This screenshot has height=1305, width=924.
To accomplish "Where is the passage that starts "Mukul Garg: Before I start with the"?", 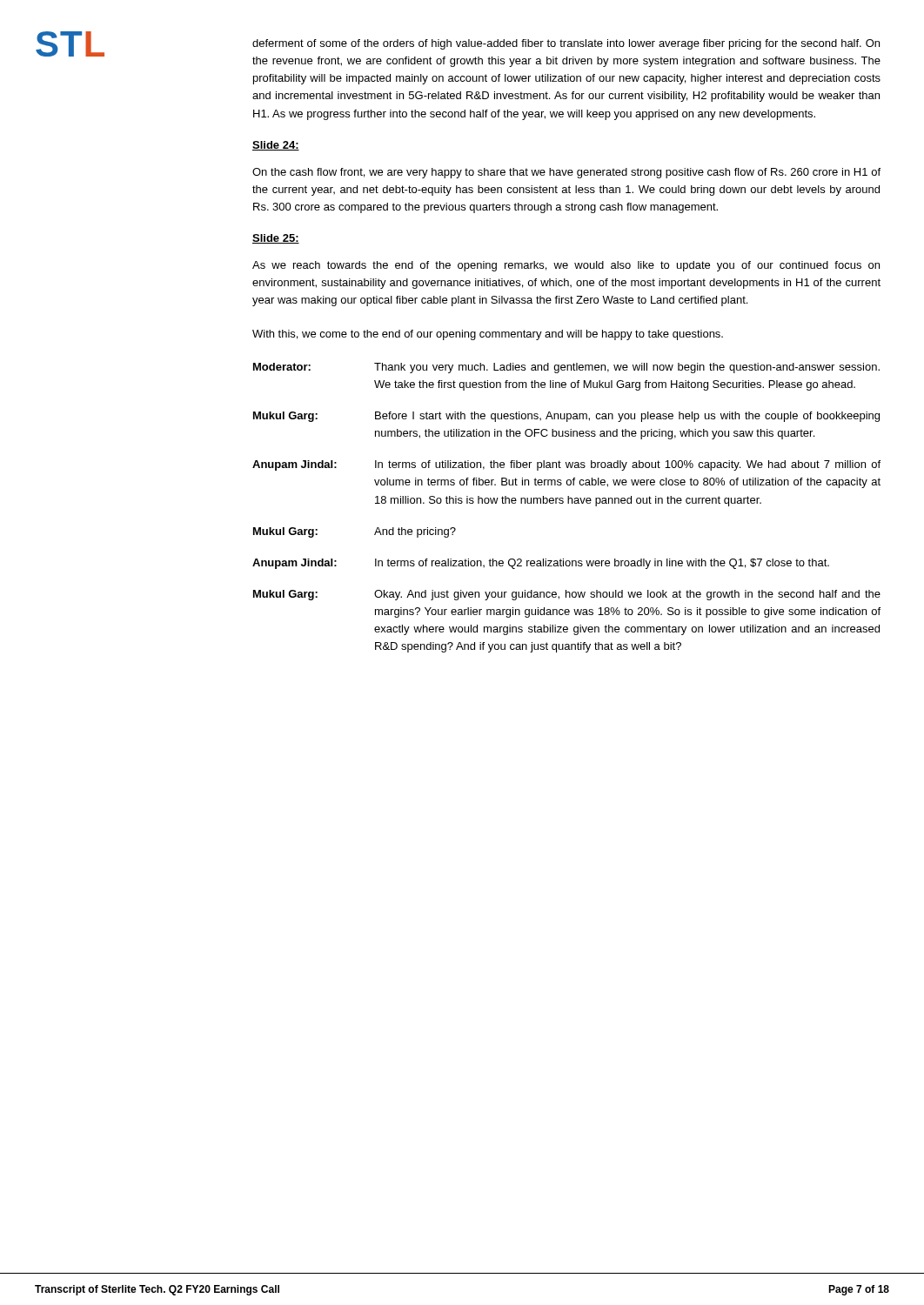I will coord(566,425).
